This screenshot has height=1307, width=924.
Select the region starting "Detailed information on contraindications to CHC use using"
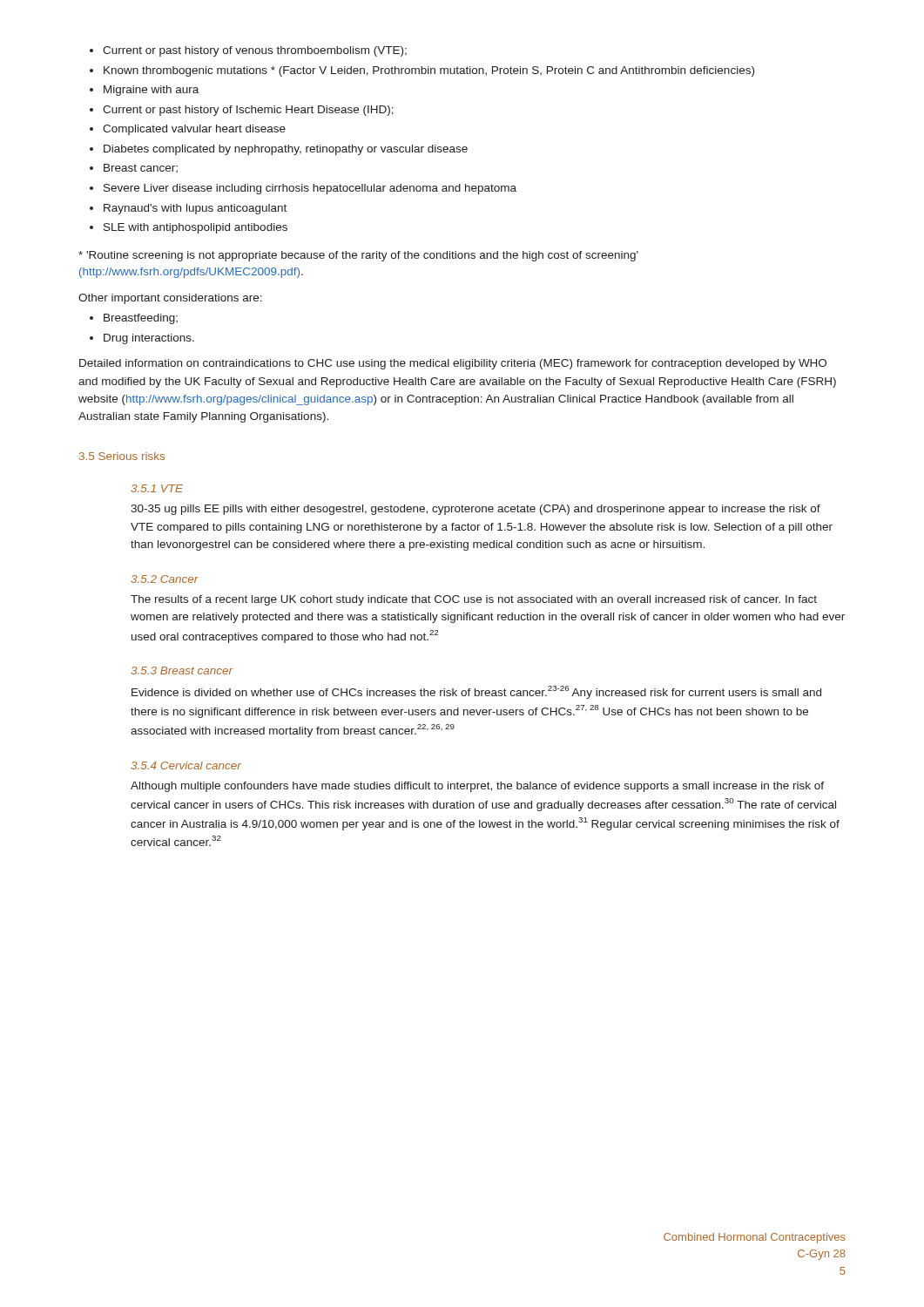tap(457, 390)
